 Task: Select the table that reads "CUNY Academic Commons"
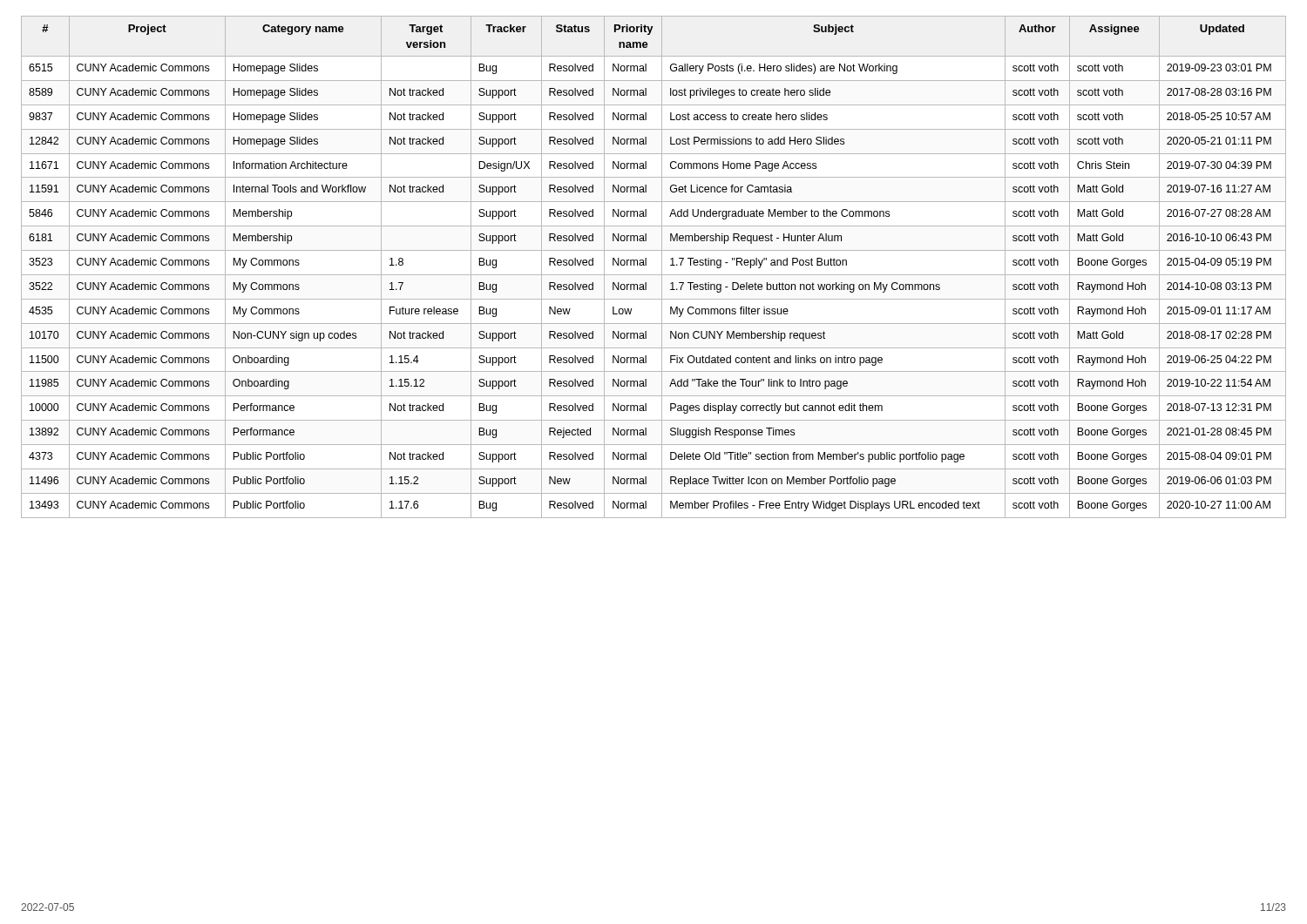click(x=654, y=267)
